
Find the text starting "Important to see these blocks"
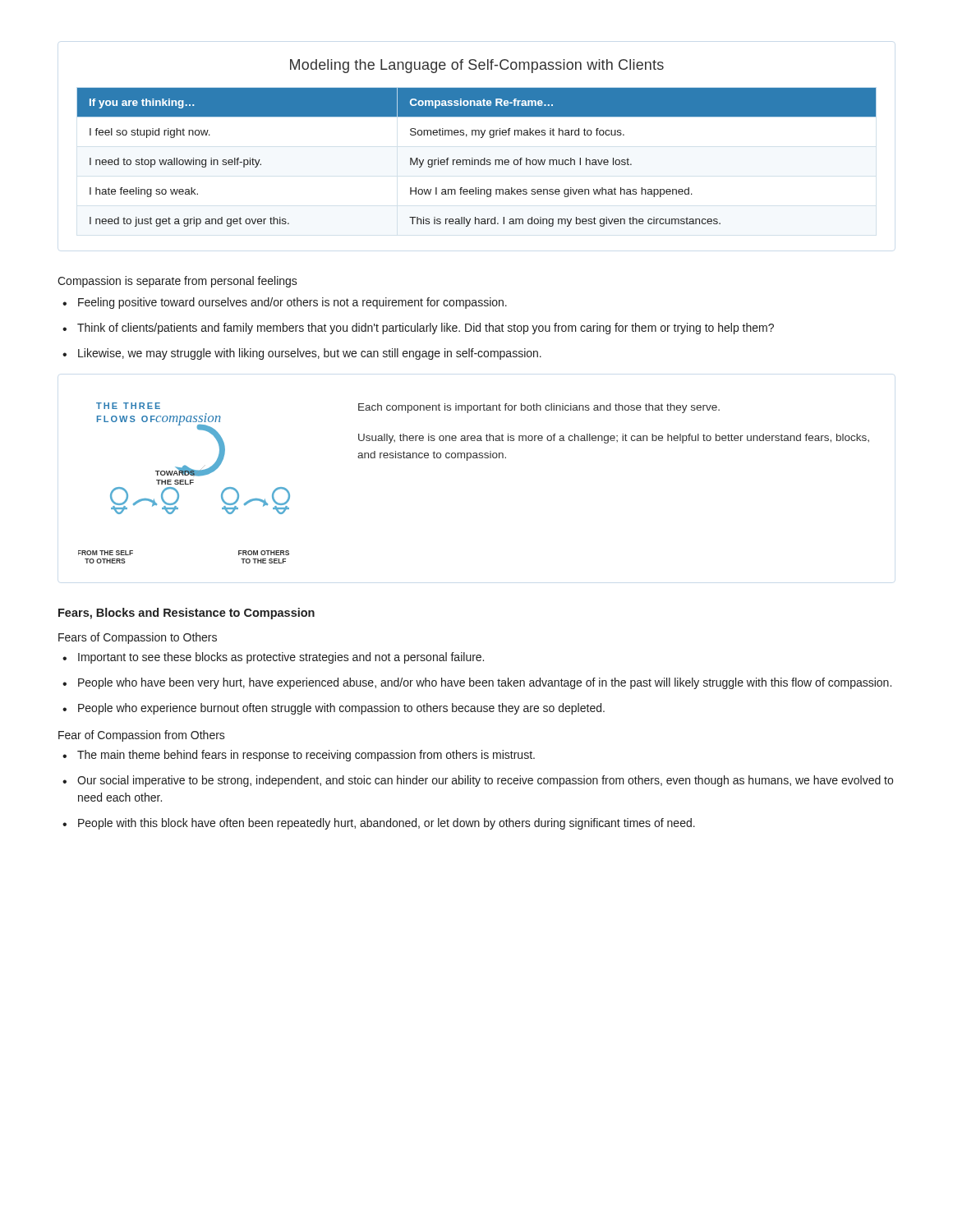tap(281, 657)
